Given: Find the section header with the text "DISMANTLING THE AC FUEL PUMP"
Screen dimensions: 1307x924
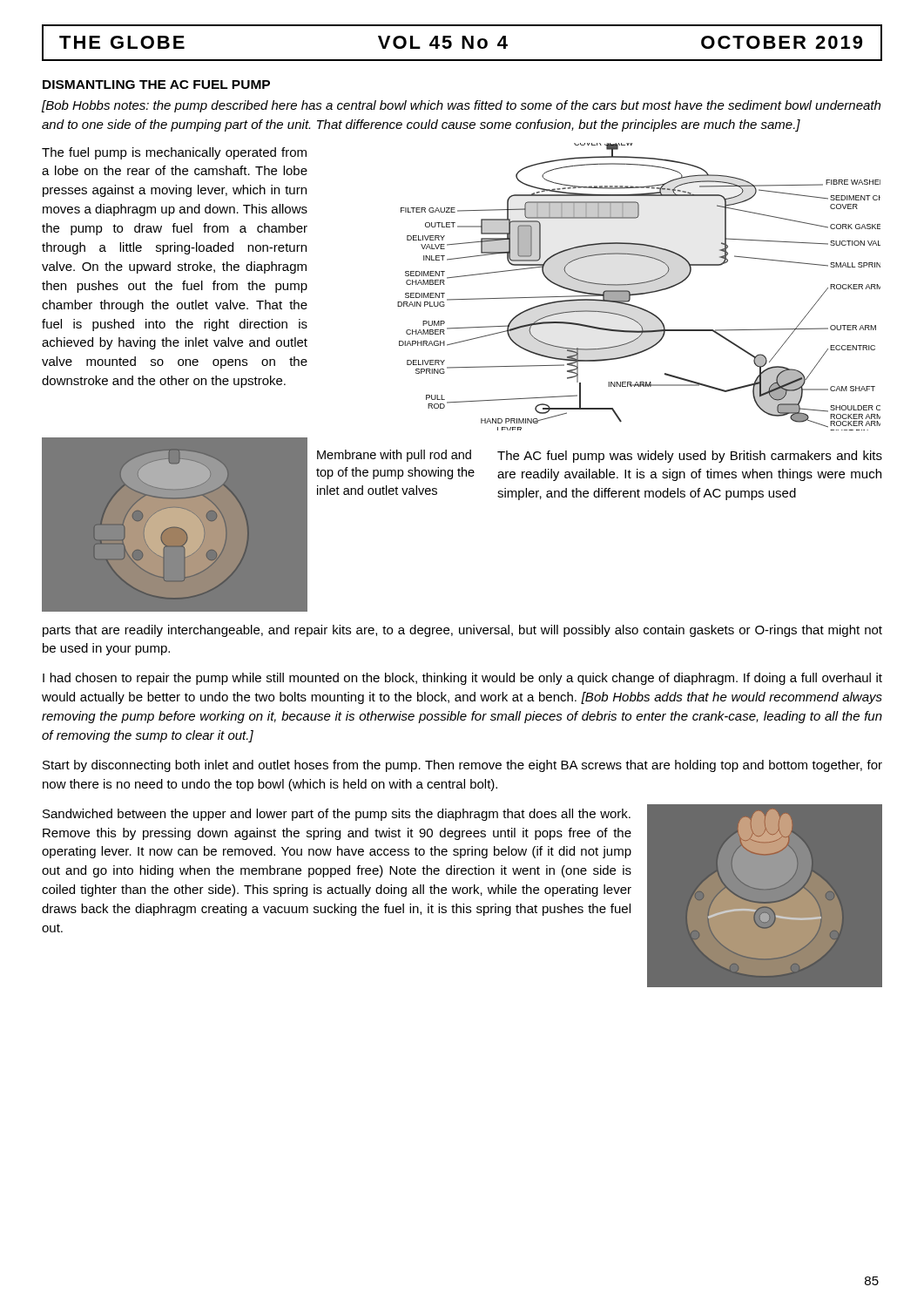Looking at the screenshot, I should [156, 84].
